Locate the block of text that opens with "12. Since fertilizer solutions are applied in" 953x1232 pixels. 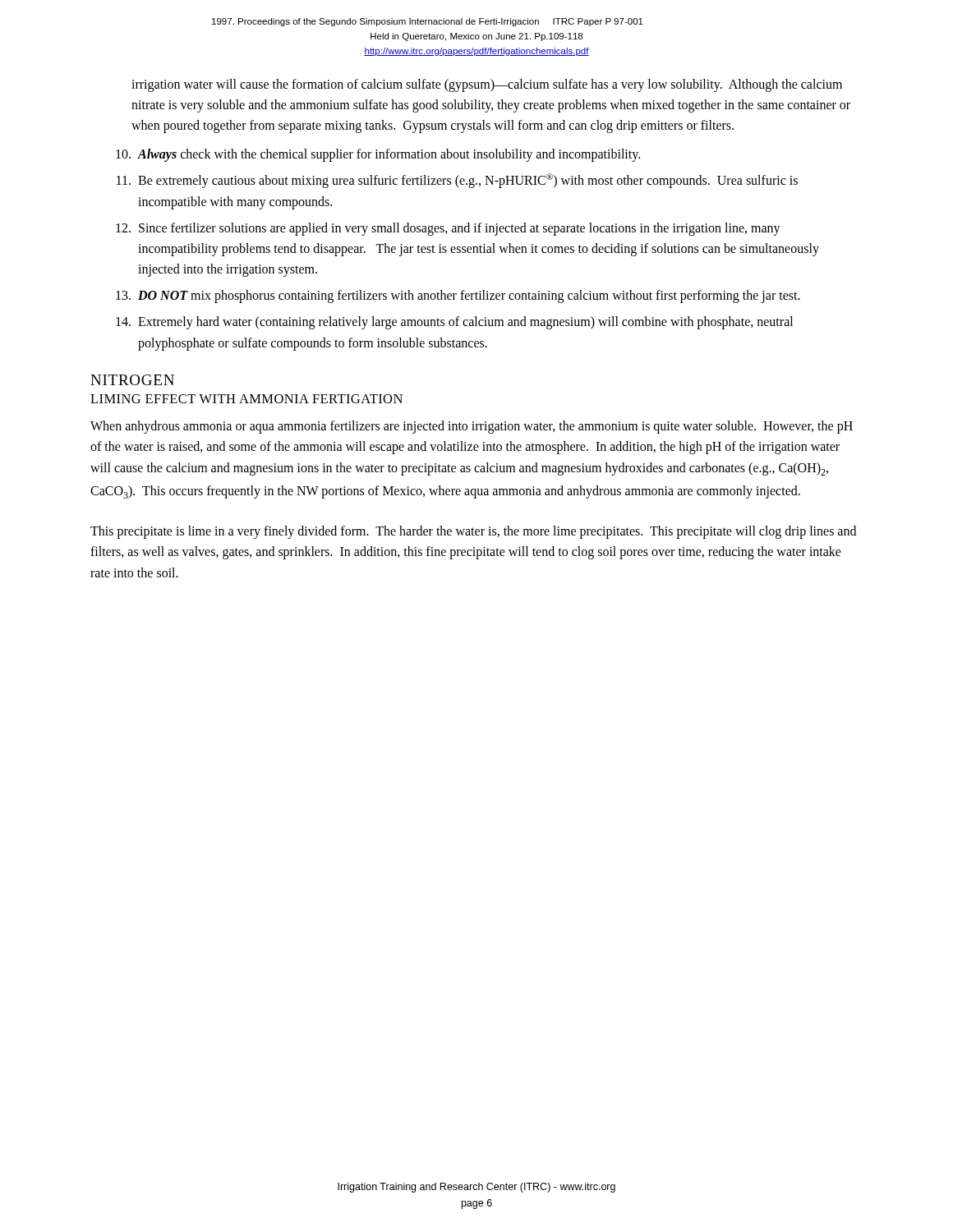[476, 249]
